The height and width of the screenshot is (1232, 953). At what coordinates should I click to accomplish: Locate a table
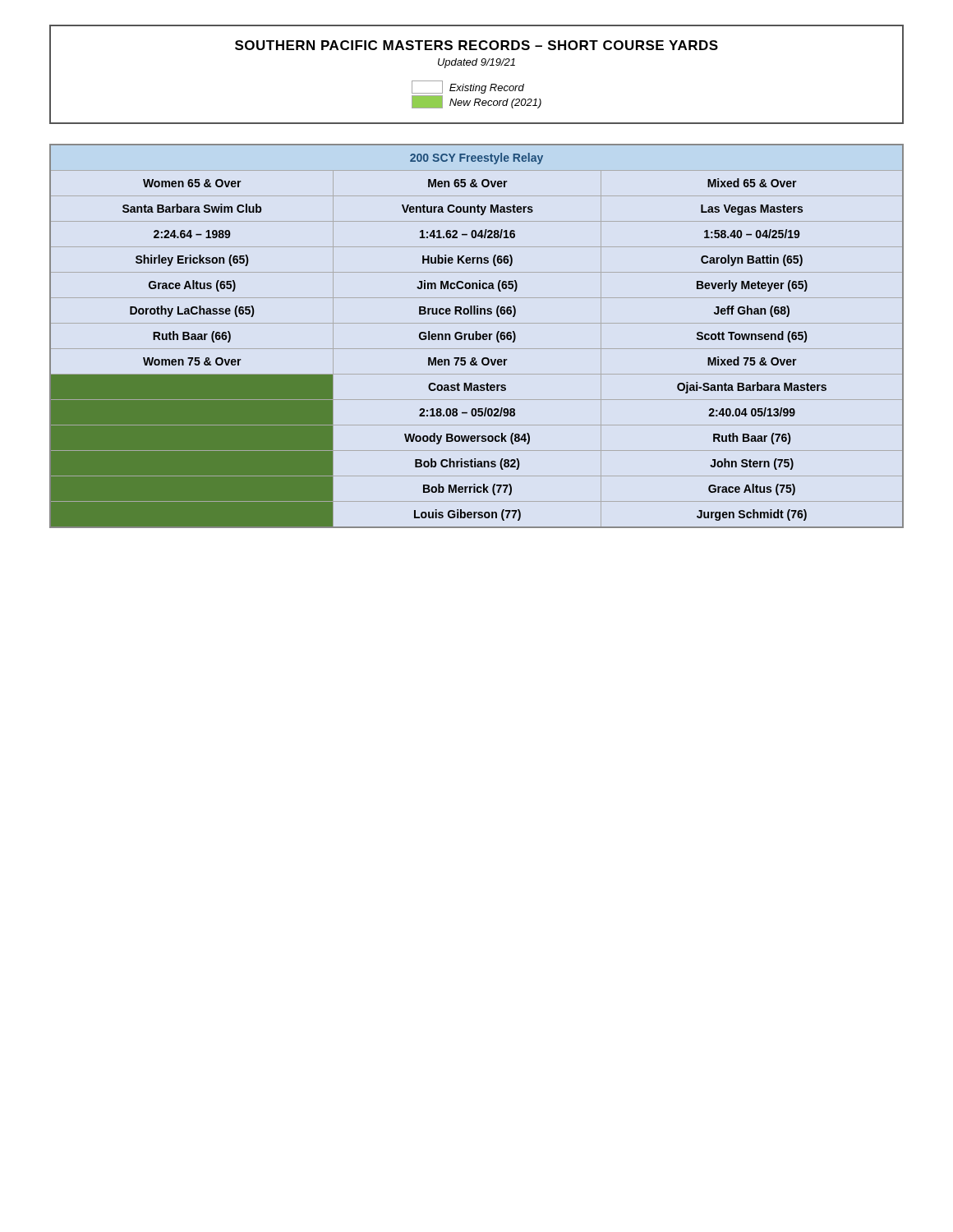[476, 336]
